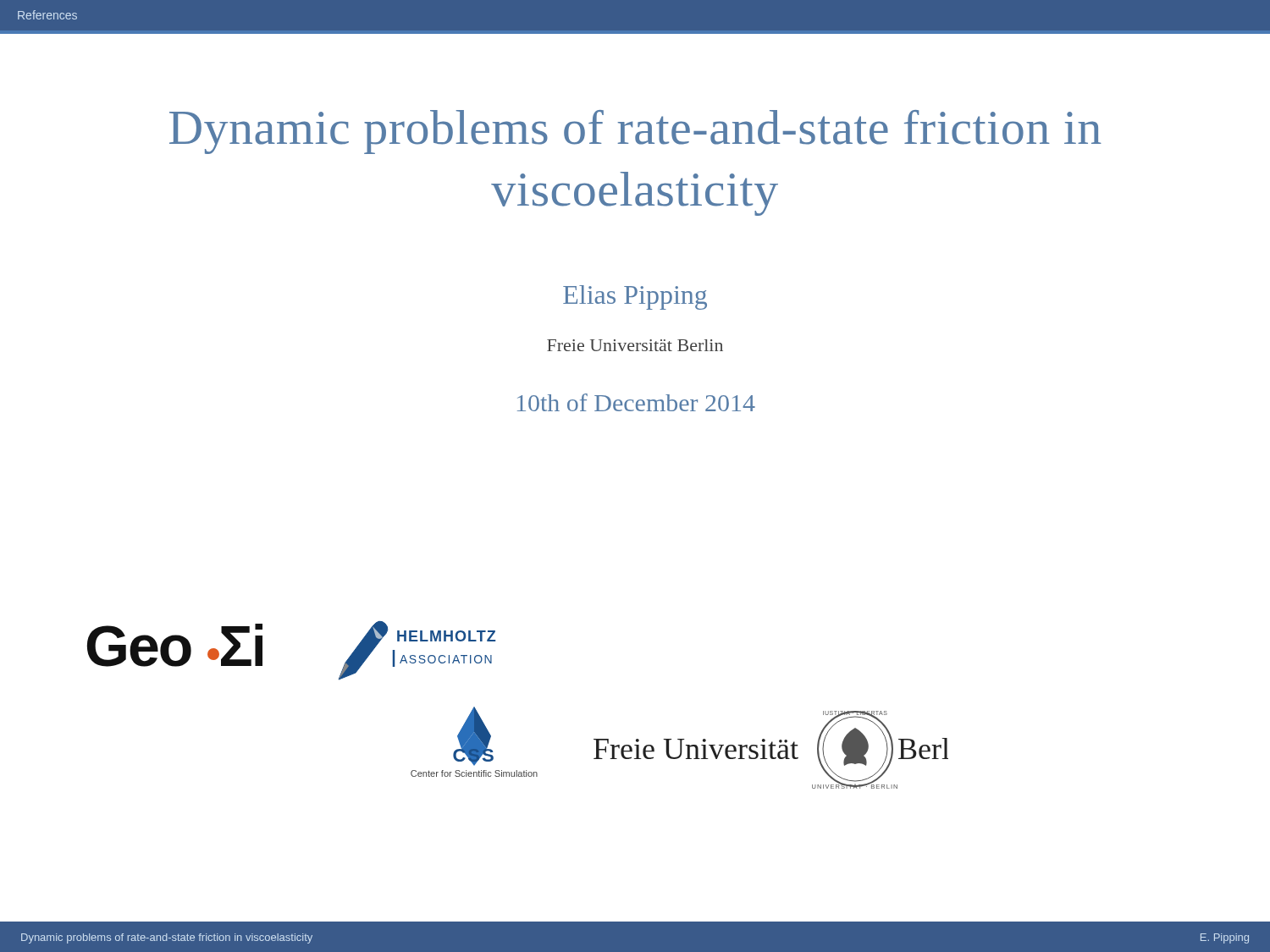Click on the text that reads "Freie Universität Berlin"
The width and height of the screenshot is (1270, 952).
635,345
